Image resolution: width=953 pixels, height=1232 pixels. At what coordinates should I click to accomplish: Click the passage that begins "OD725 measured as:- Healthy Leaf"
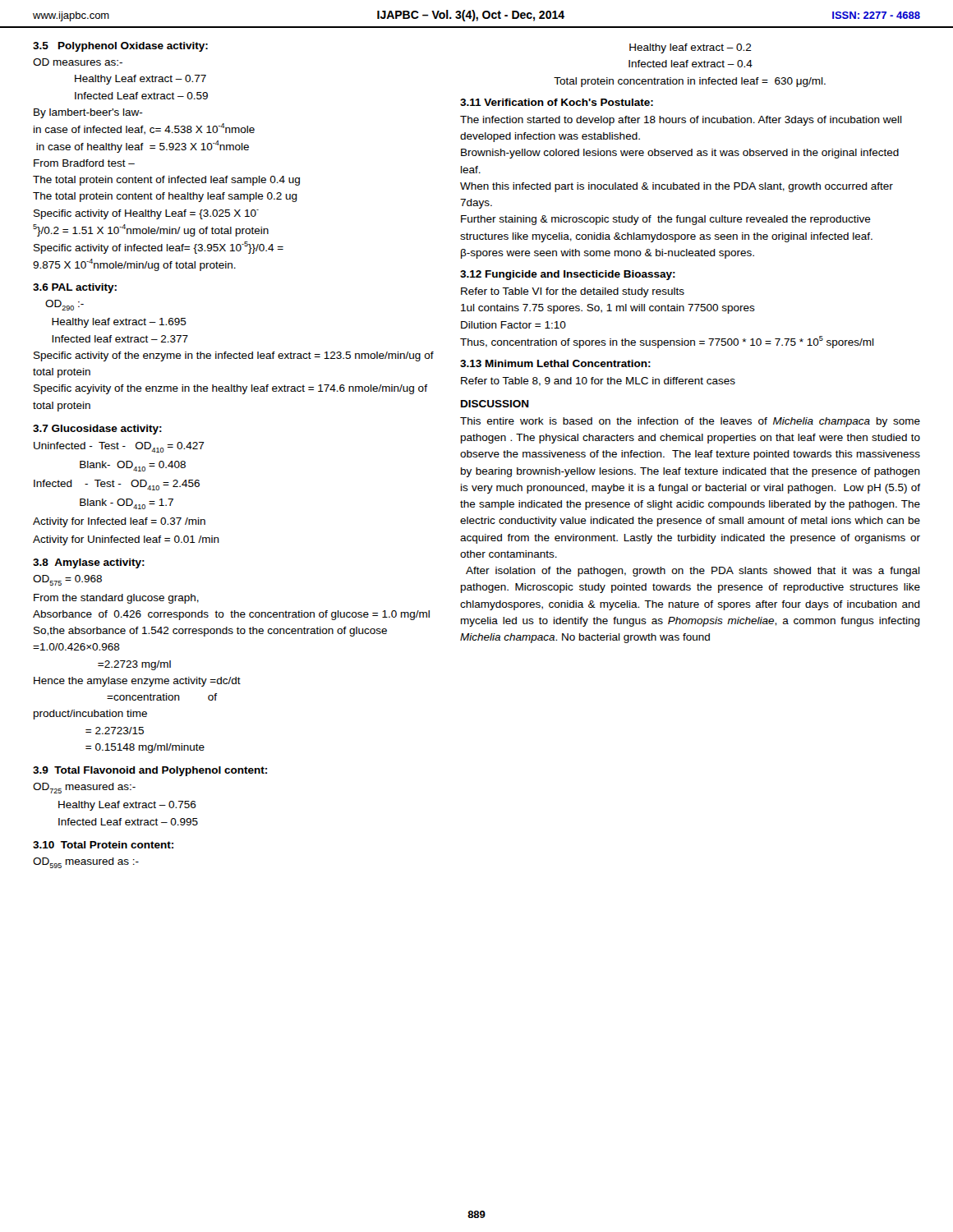pos(116,804)
